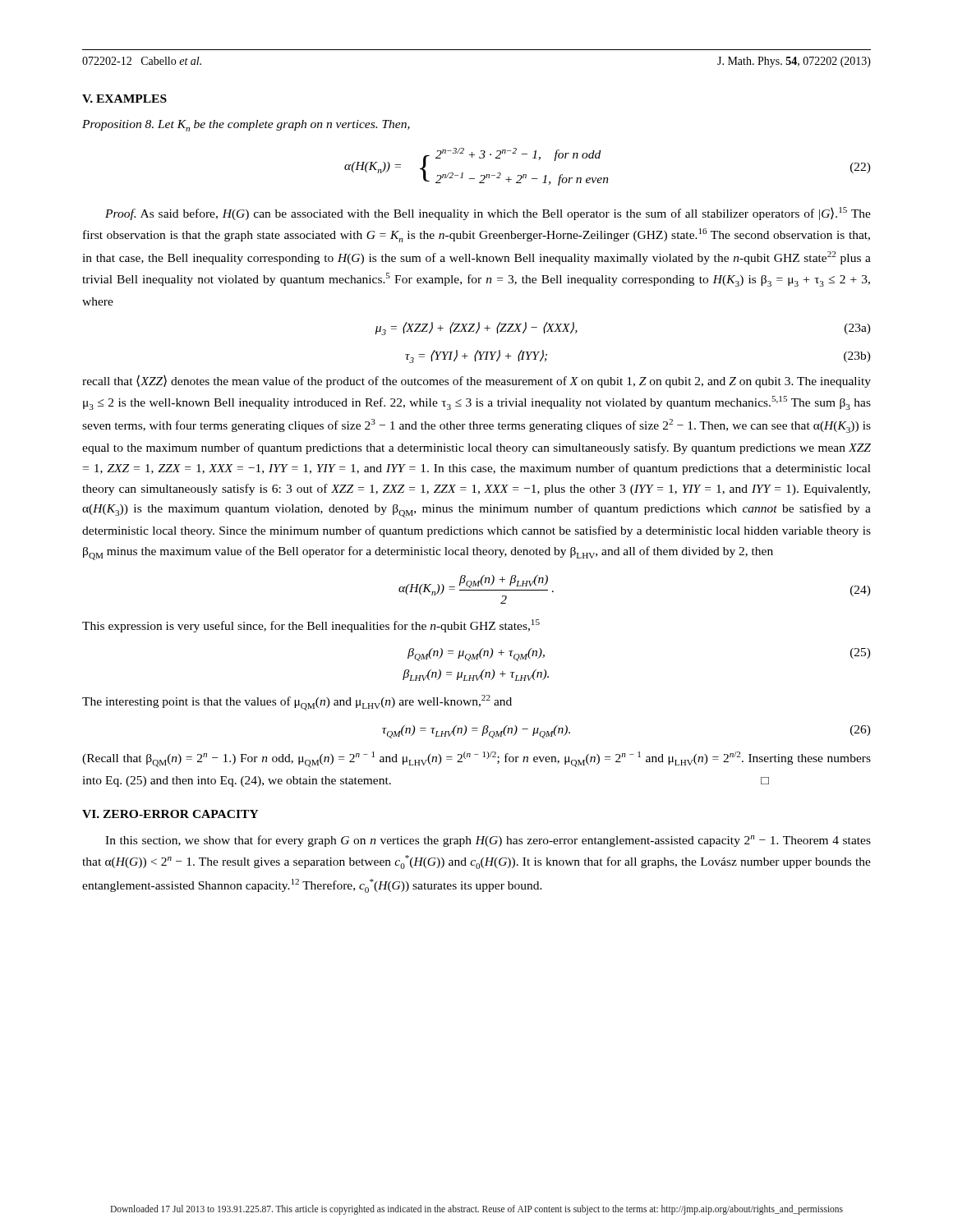
Task: Click on the formula with the text "τQM(n) = τLHV(n) ="
Action: 476,731
